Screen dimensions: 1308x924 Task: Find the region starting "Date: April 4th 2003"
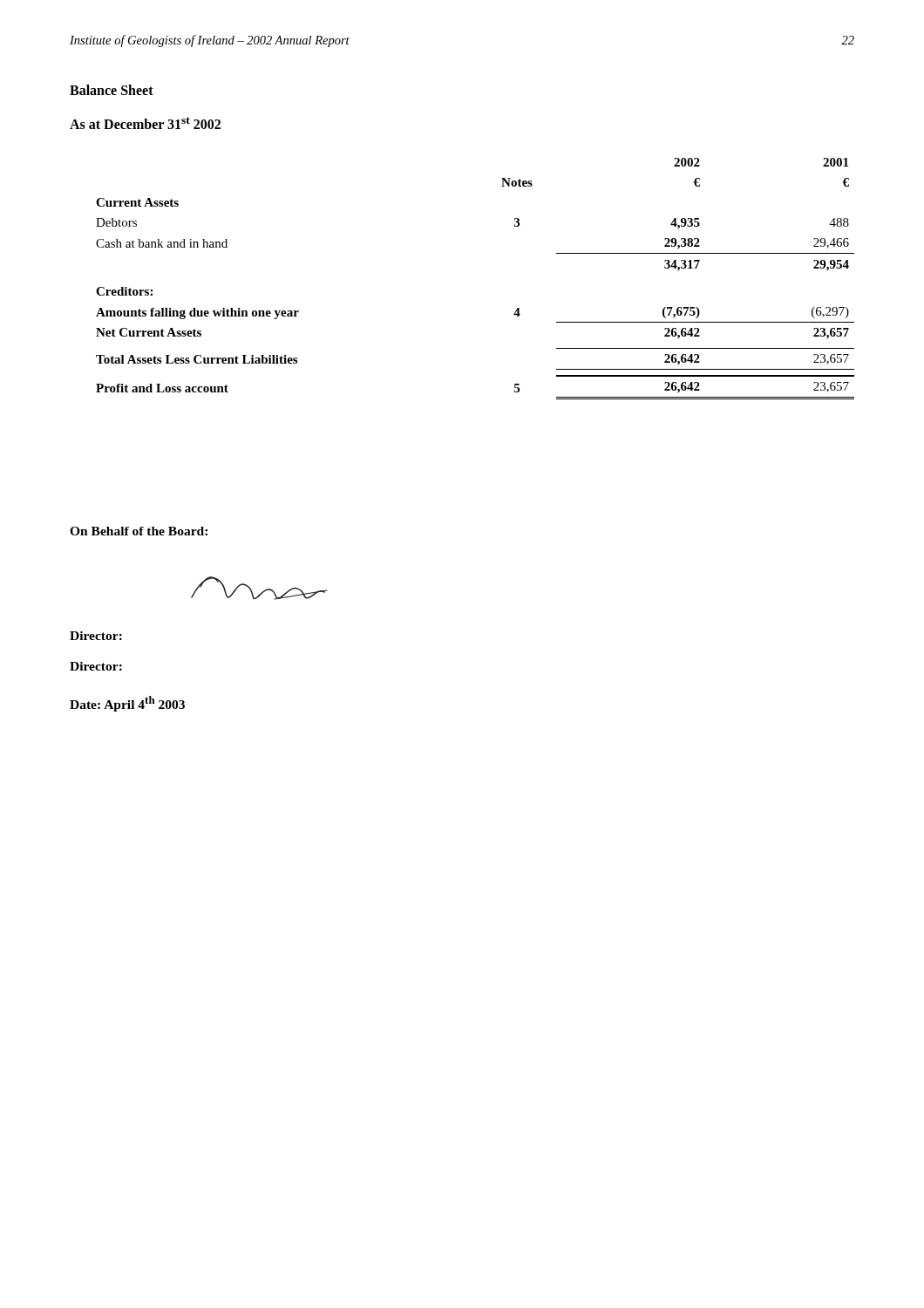coord(127,702)
